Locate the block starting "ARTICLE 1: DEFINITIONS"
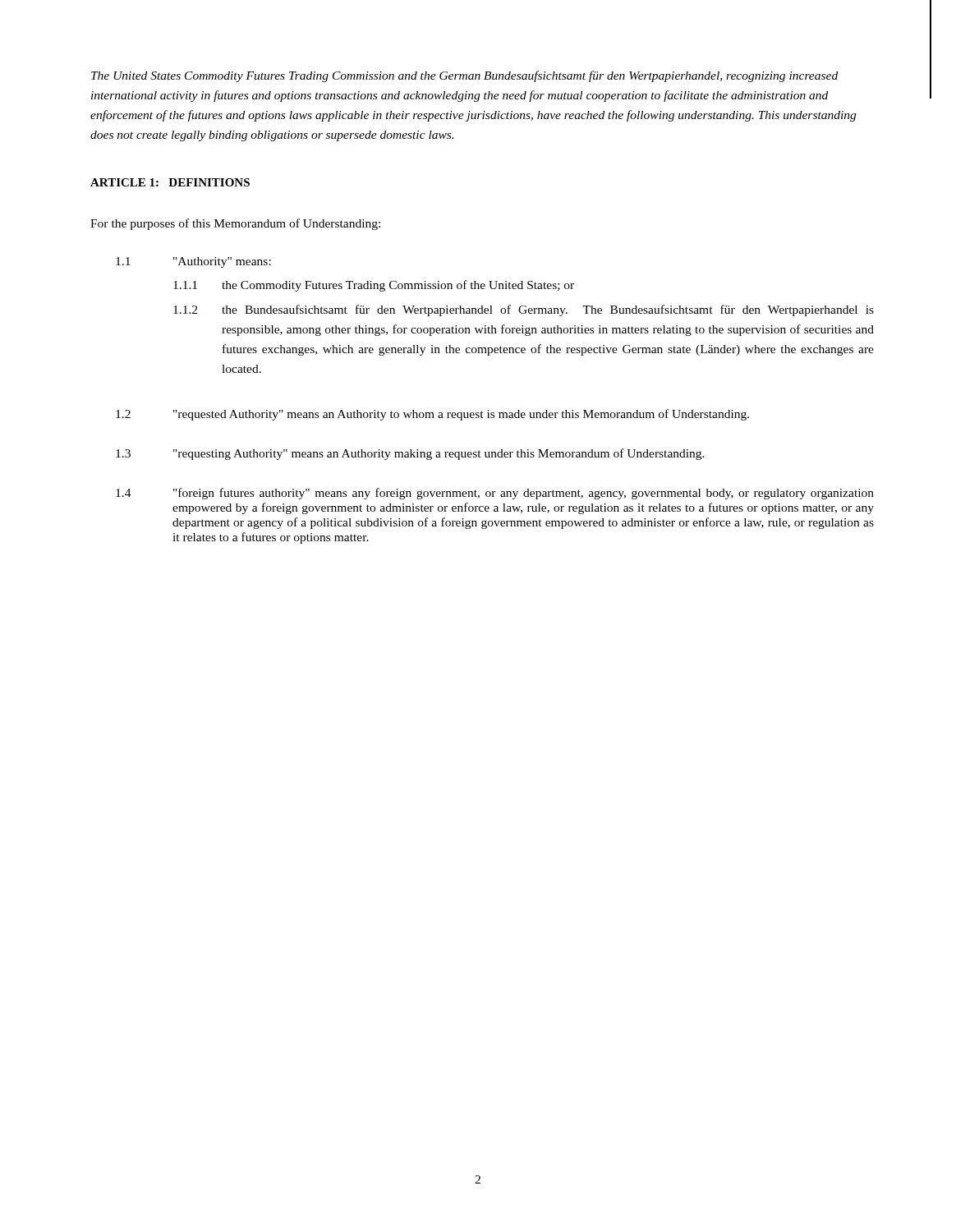The image size is (956, 1232). [x=170, y=182]
